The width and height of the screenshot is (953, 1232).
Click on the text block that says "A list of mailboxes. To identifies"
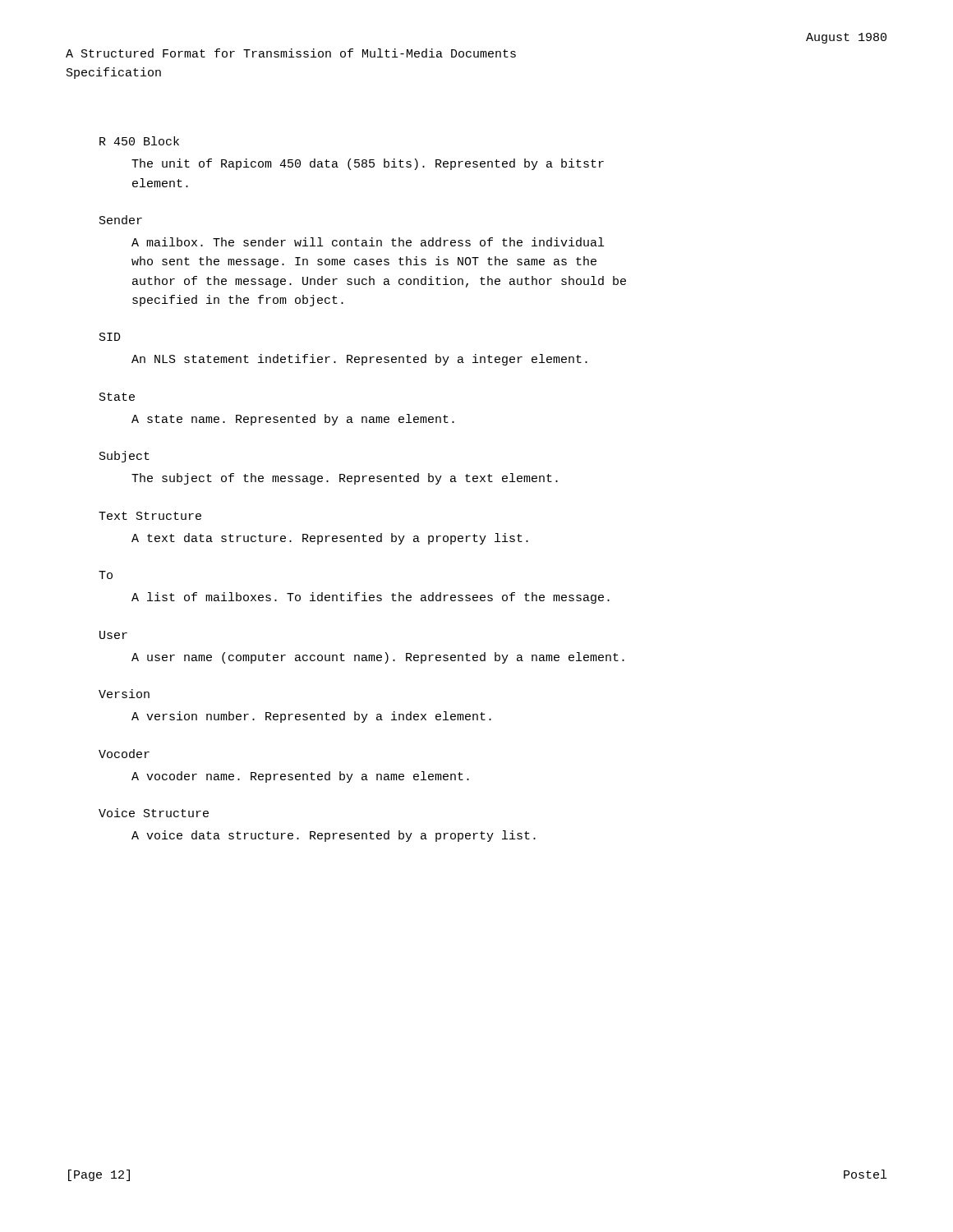372,599
